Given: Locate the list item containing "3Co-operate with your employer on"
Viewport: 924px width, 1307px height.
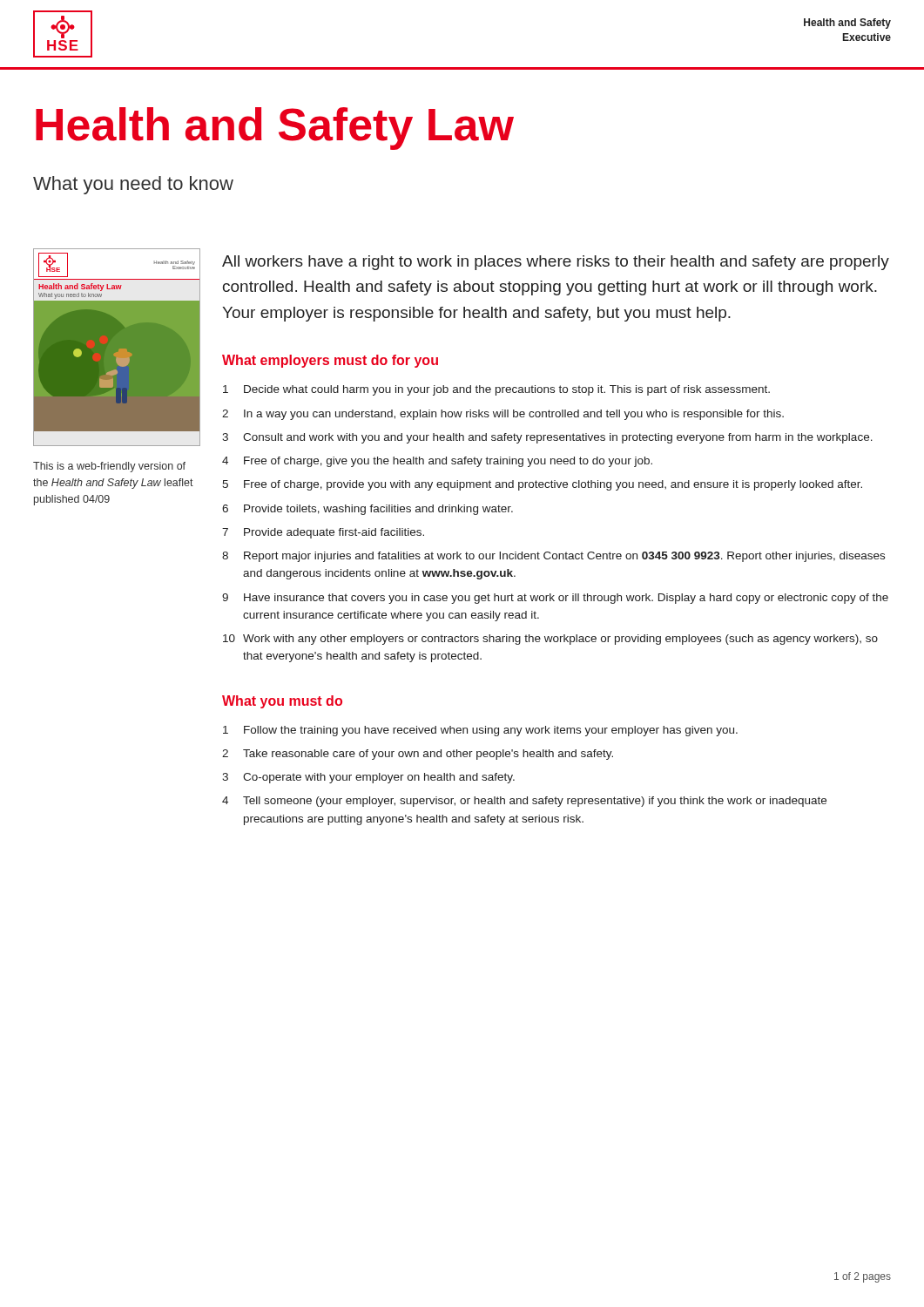Looking at the screenshot, I should [369, 777].
